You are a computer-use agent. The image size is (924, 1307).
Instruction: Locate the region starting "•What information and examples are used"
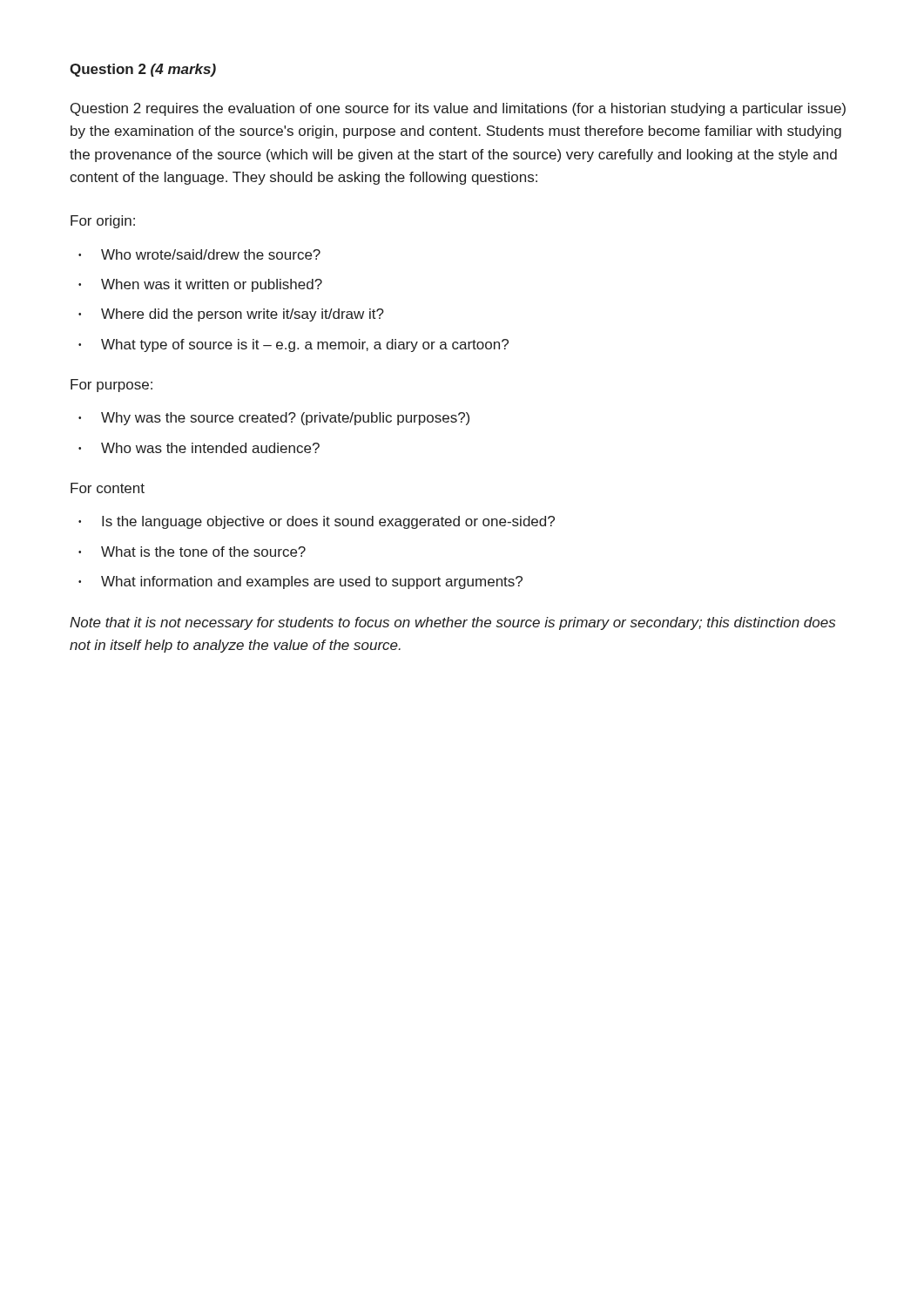[301, 582]
